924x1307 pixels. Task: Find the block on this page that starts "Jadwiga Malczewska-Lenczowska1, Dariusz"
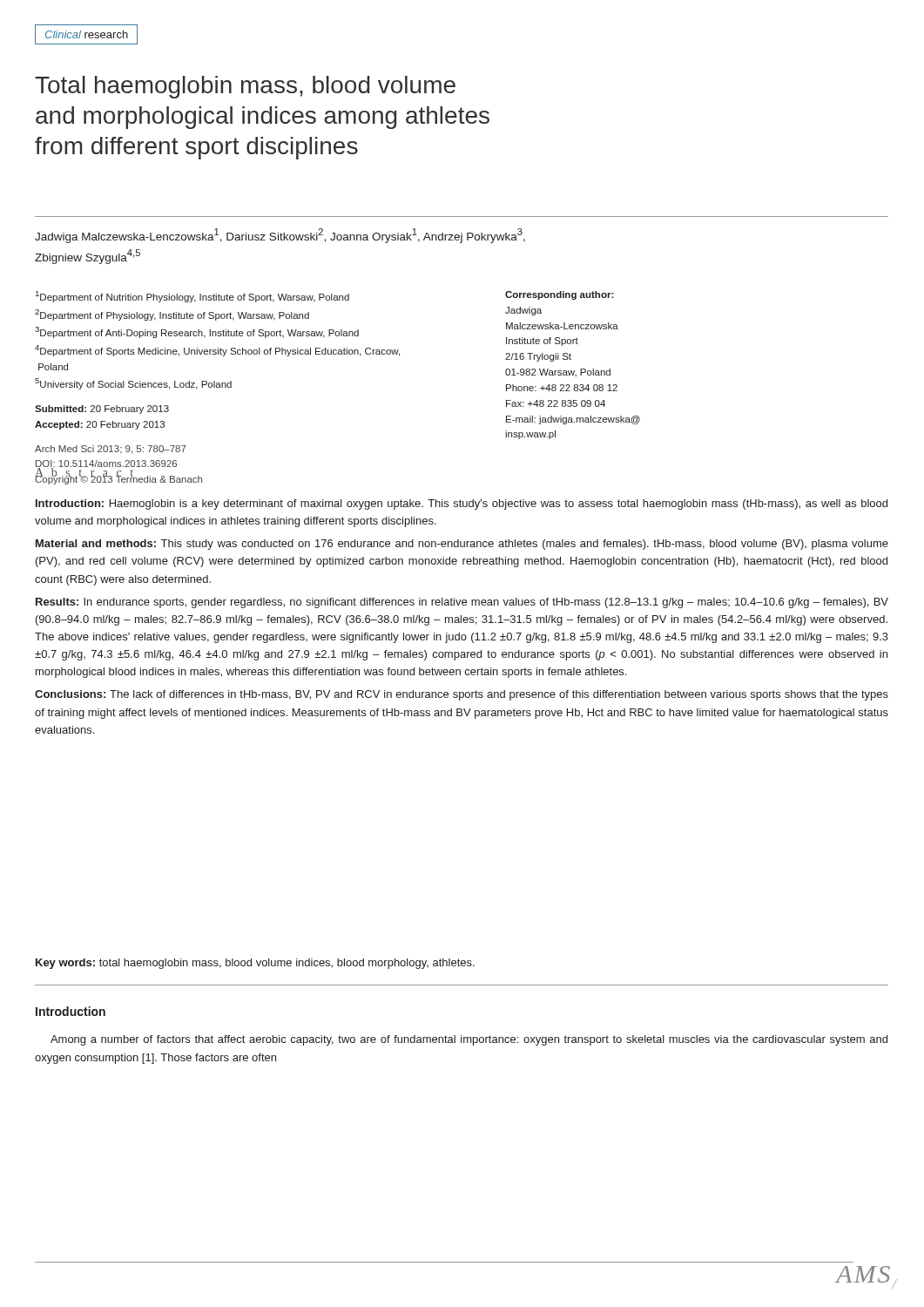pyautogui.click(x=280, y=245)
